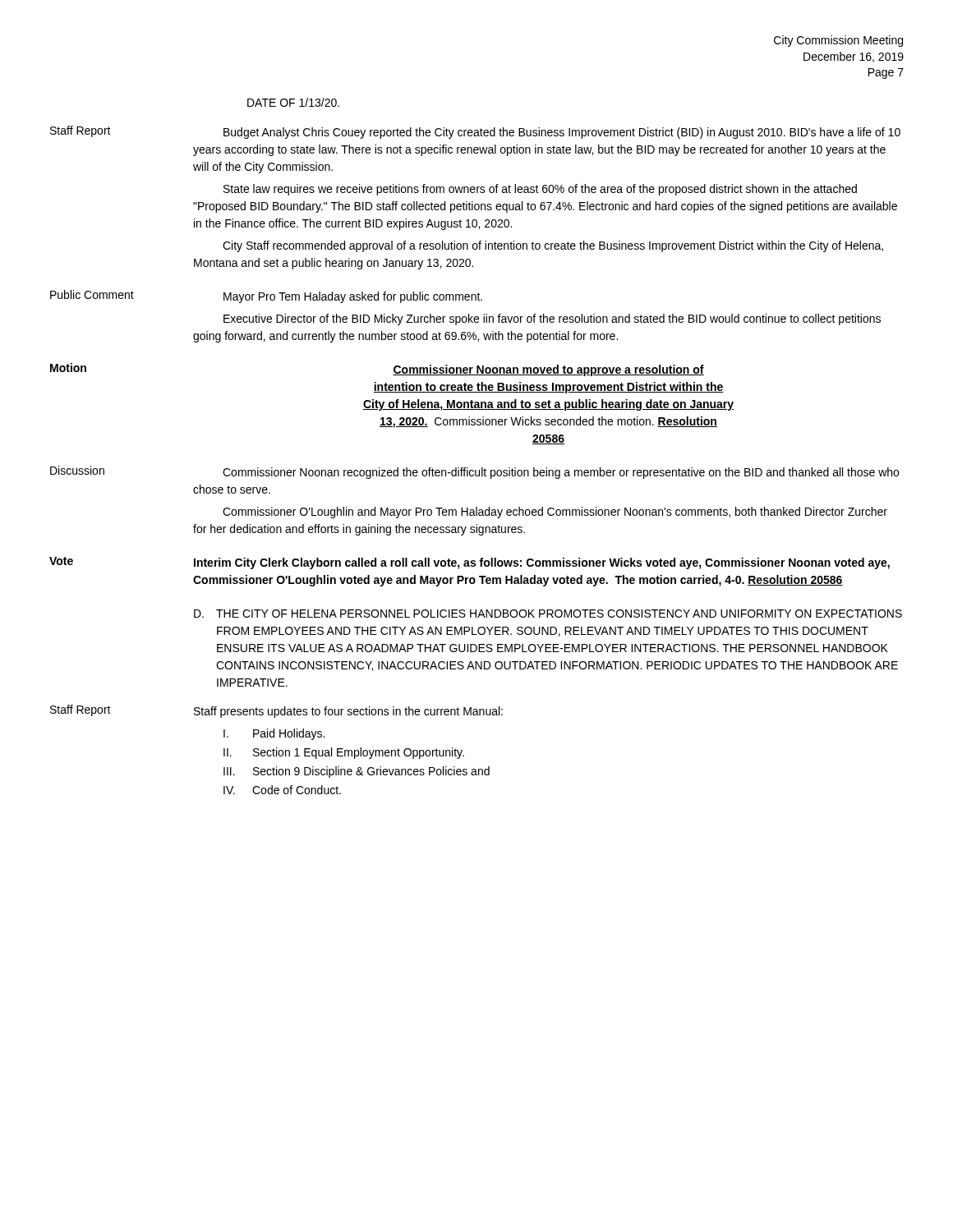Screen dimensions: 1232x953
Task: Select the section header with the text "Public Comment"
Action: (x=91, y=295)
